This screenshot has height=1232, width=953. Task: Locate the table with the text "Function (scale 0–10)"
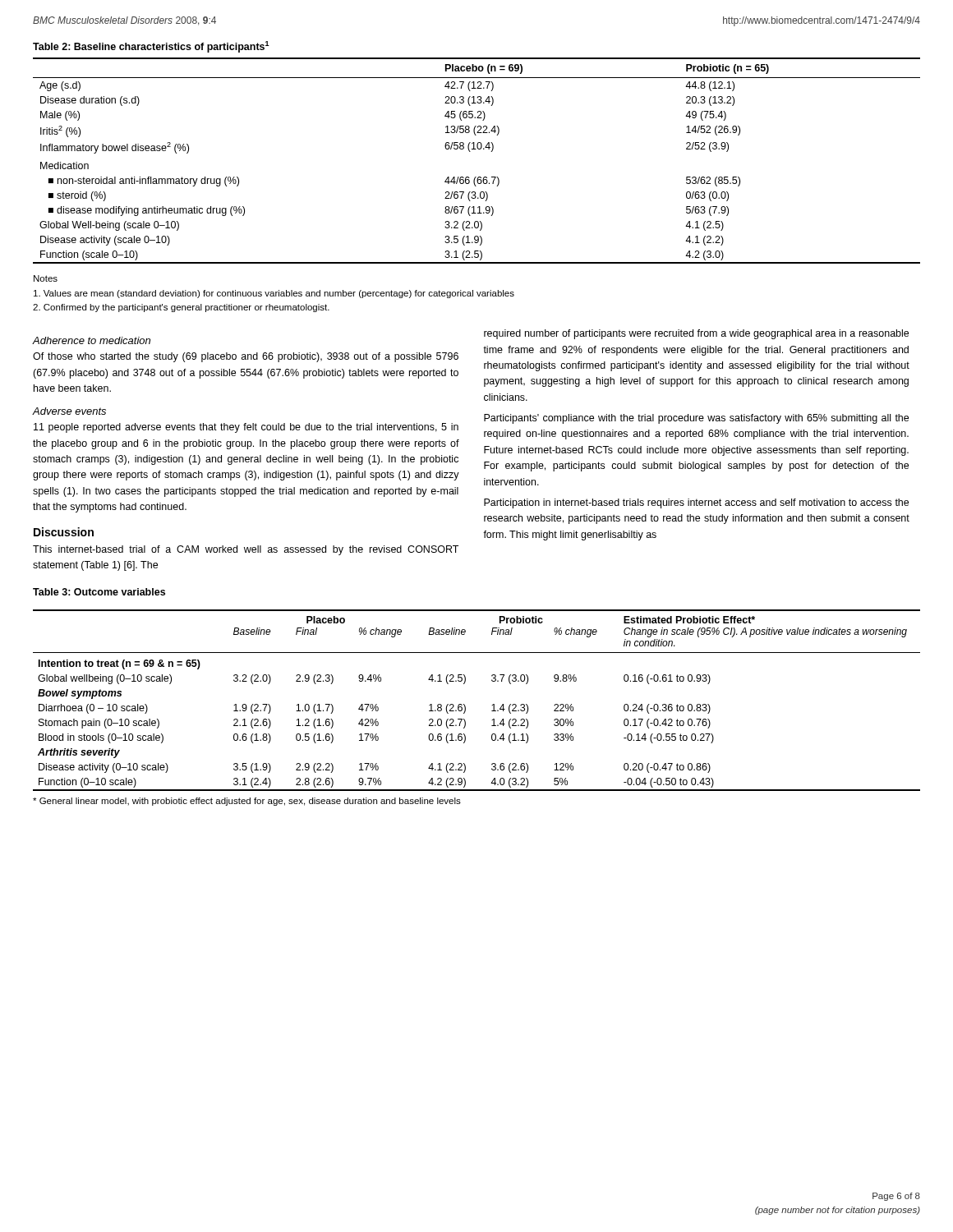pos(476,161)
